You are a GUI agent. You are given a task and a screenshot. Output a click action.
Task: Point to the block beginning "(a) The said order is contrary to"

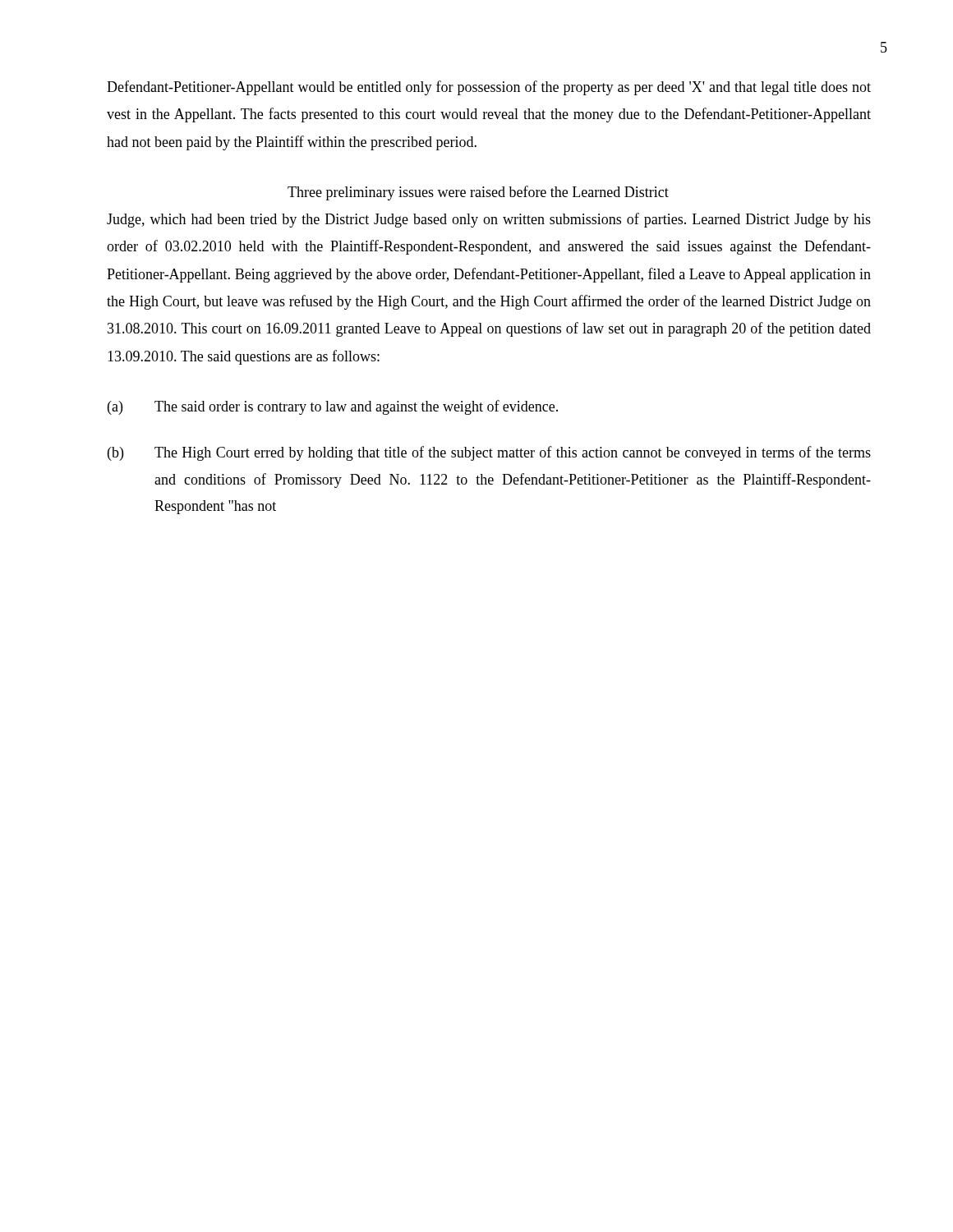click(x=489, y=407)
